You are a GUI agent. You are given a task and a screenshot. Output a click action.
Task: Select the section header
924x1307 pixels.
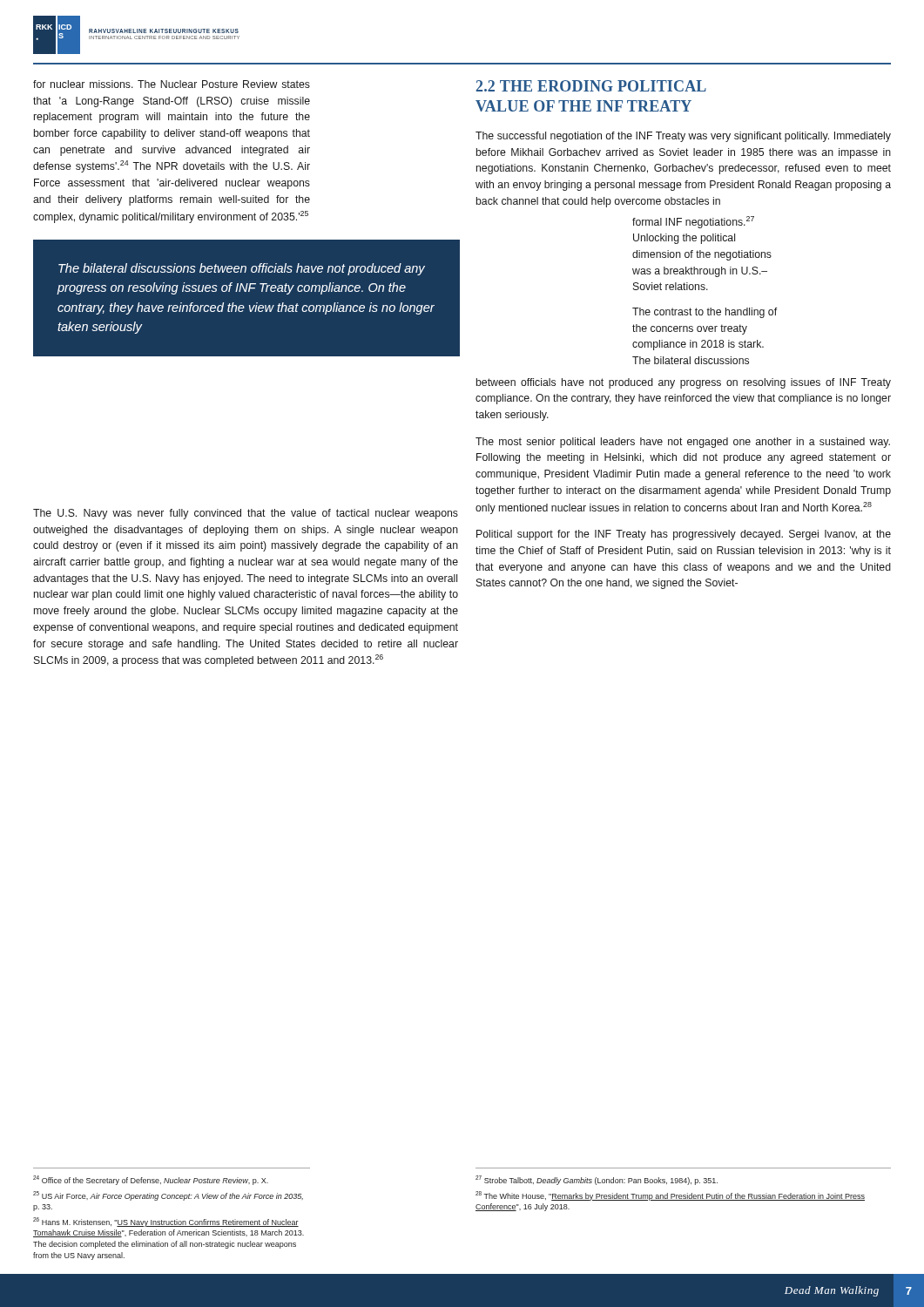pos(591,96)
